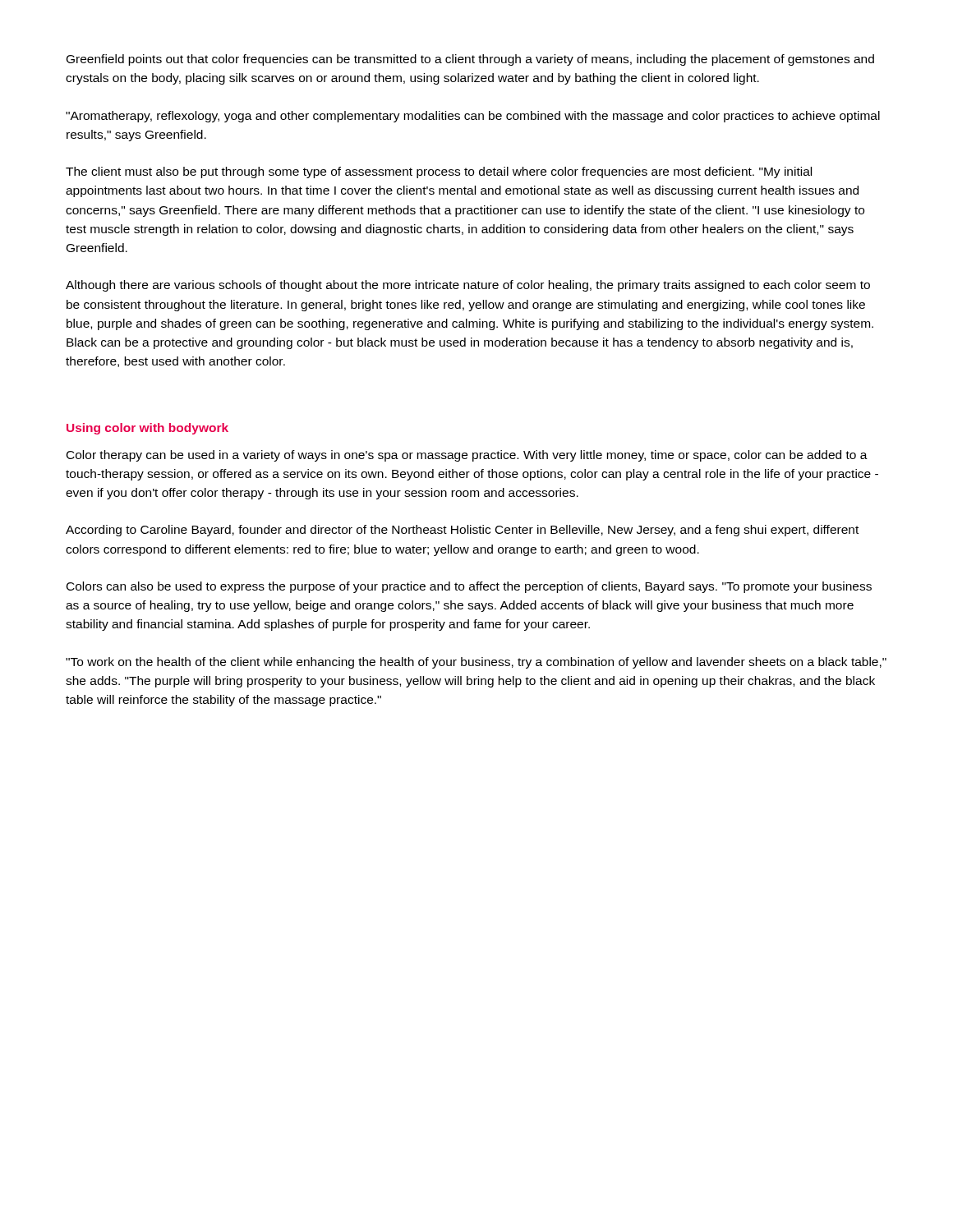Point to the text starting "Although there are various schools"
Screen dimensions: 1232x953
(x=470, y=323)
